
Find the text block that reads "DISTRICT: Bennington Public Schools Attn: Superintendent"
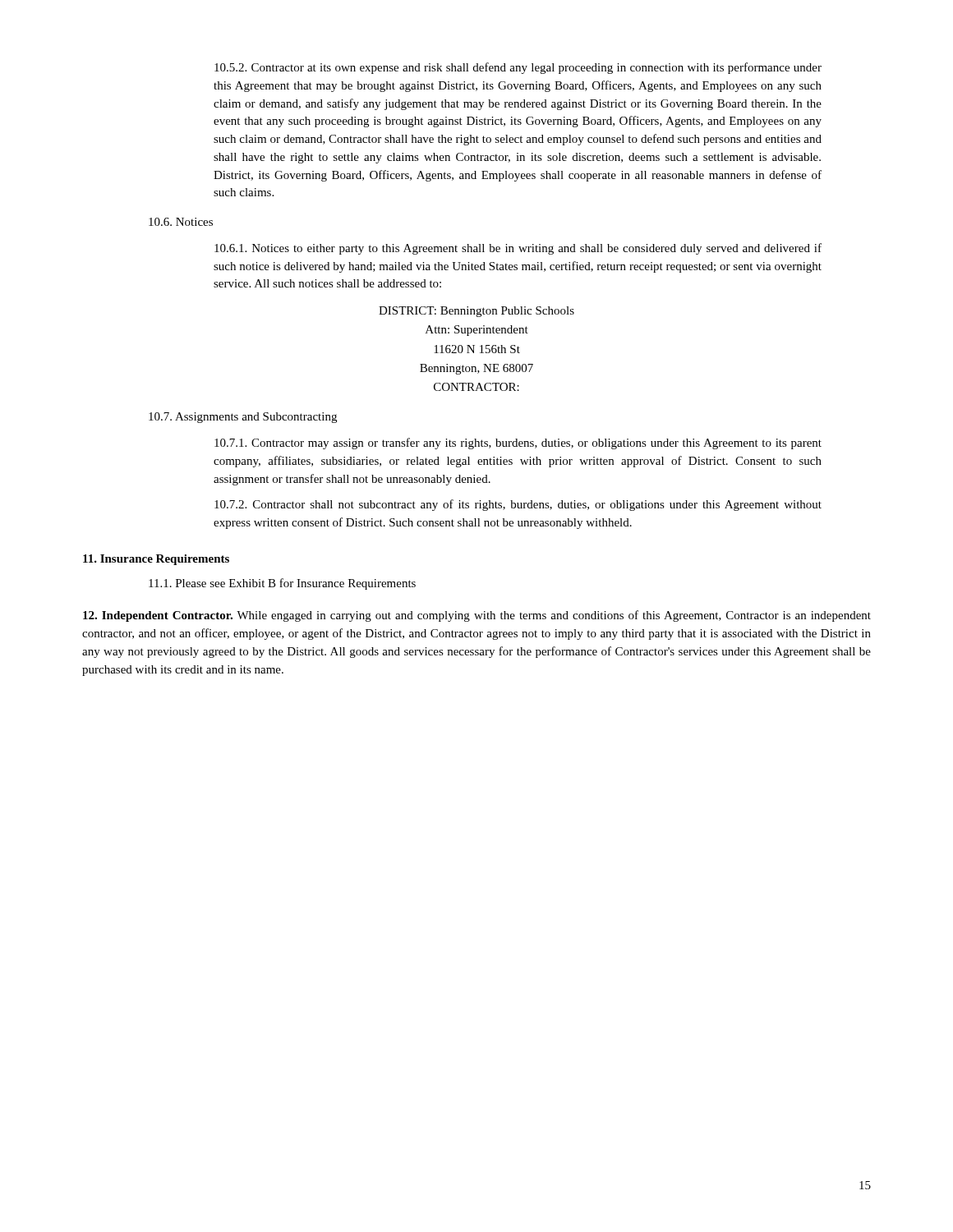point(476,349)
